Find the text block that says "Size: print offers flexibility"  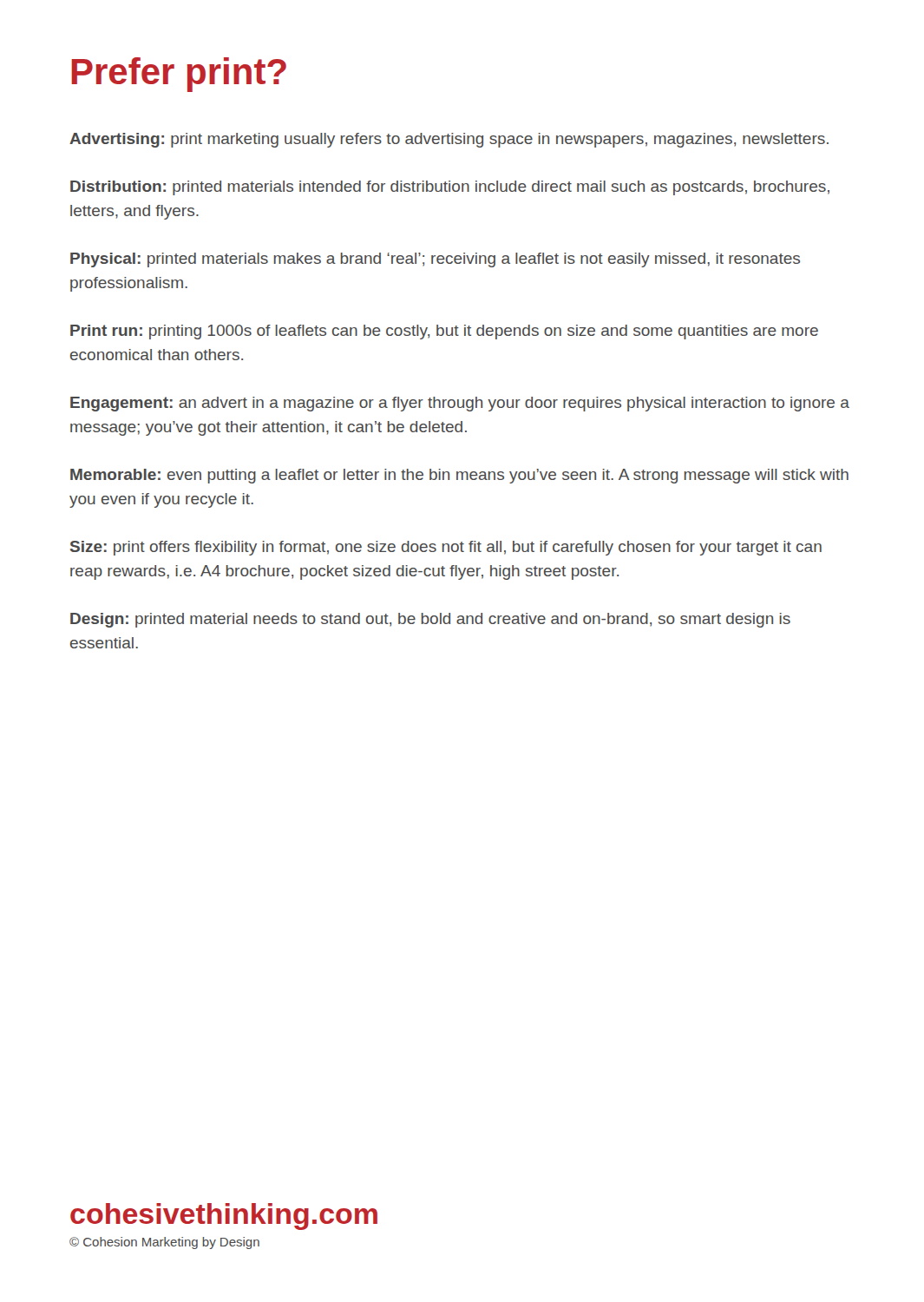click(x=446, y=559)
